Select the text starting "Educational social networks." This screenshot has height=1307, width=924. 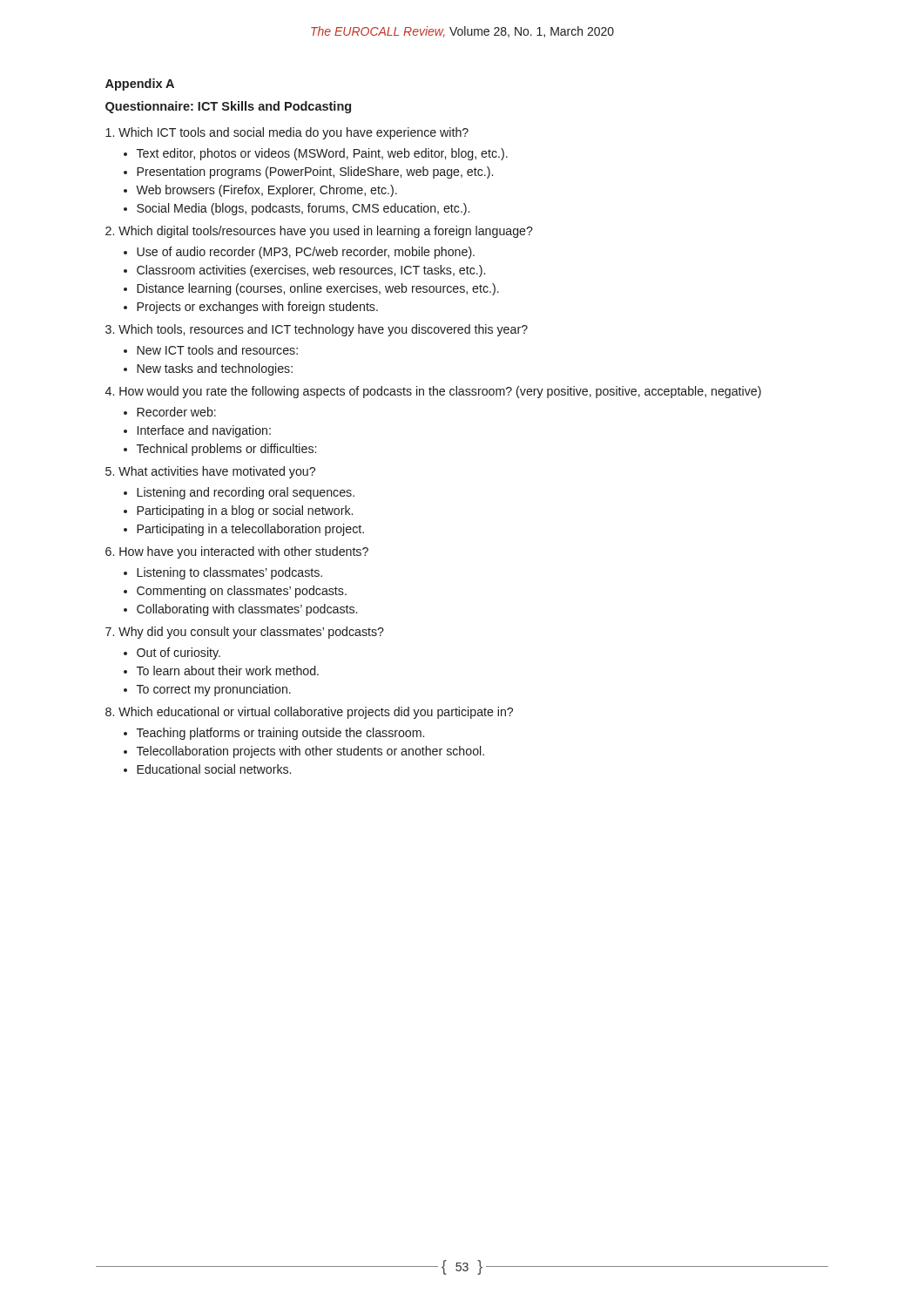(214, 769)
